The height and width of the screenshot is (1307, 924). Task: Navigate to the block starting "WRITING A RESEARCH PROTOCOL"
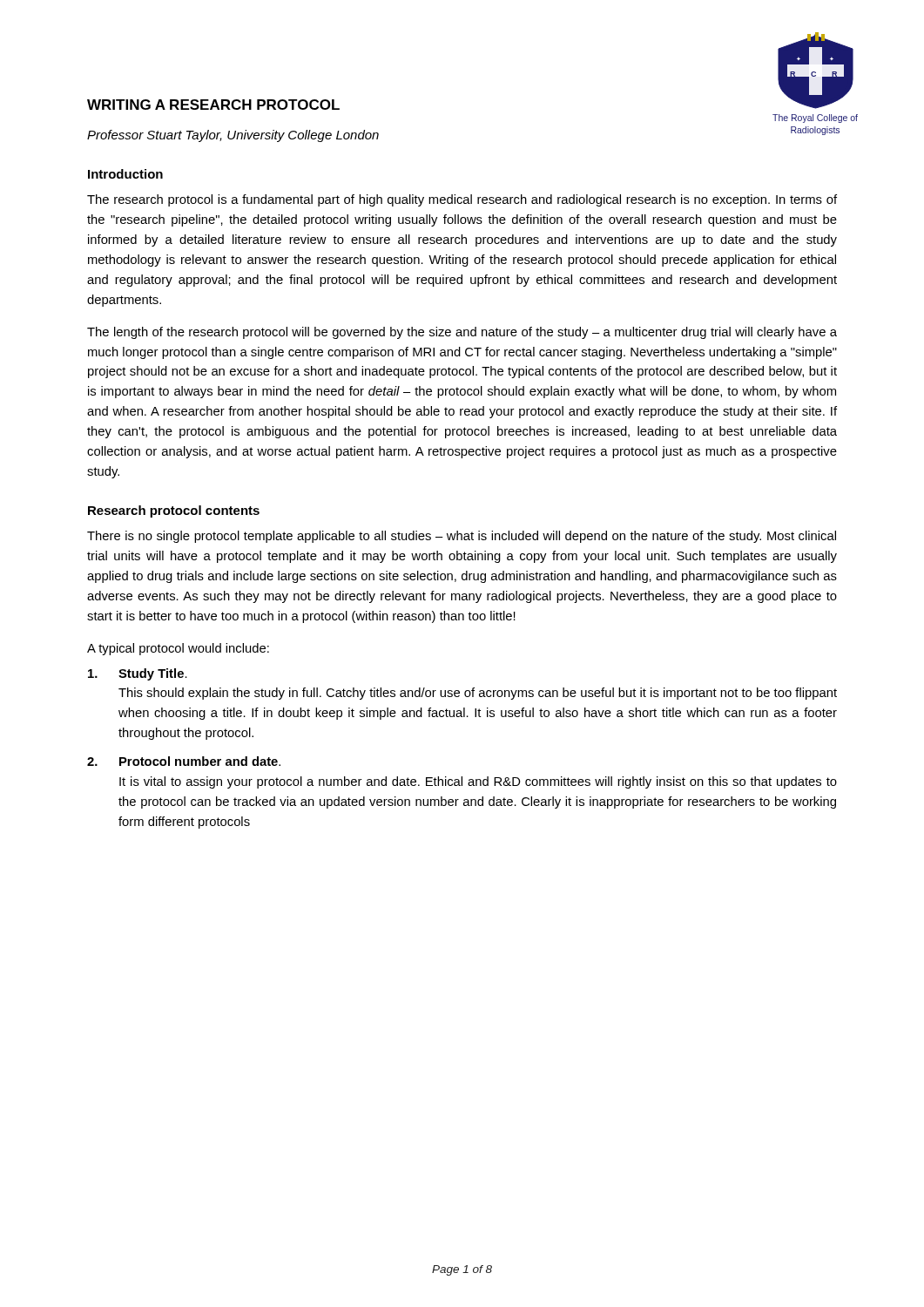click(213, 105)
